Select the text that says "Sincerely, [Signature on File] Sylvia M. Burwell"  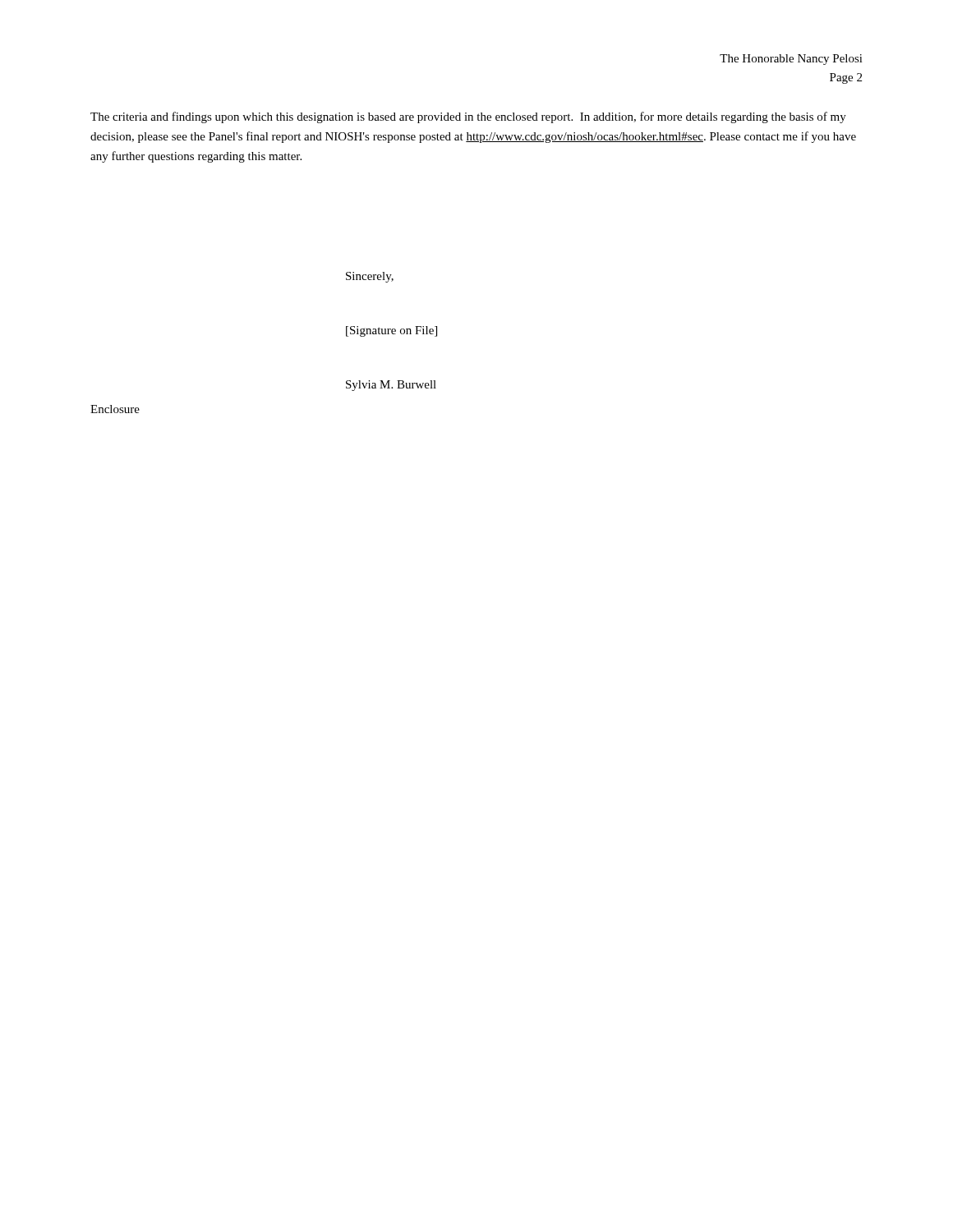point(392,330)
